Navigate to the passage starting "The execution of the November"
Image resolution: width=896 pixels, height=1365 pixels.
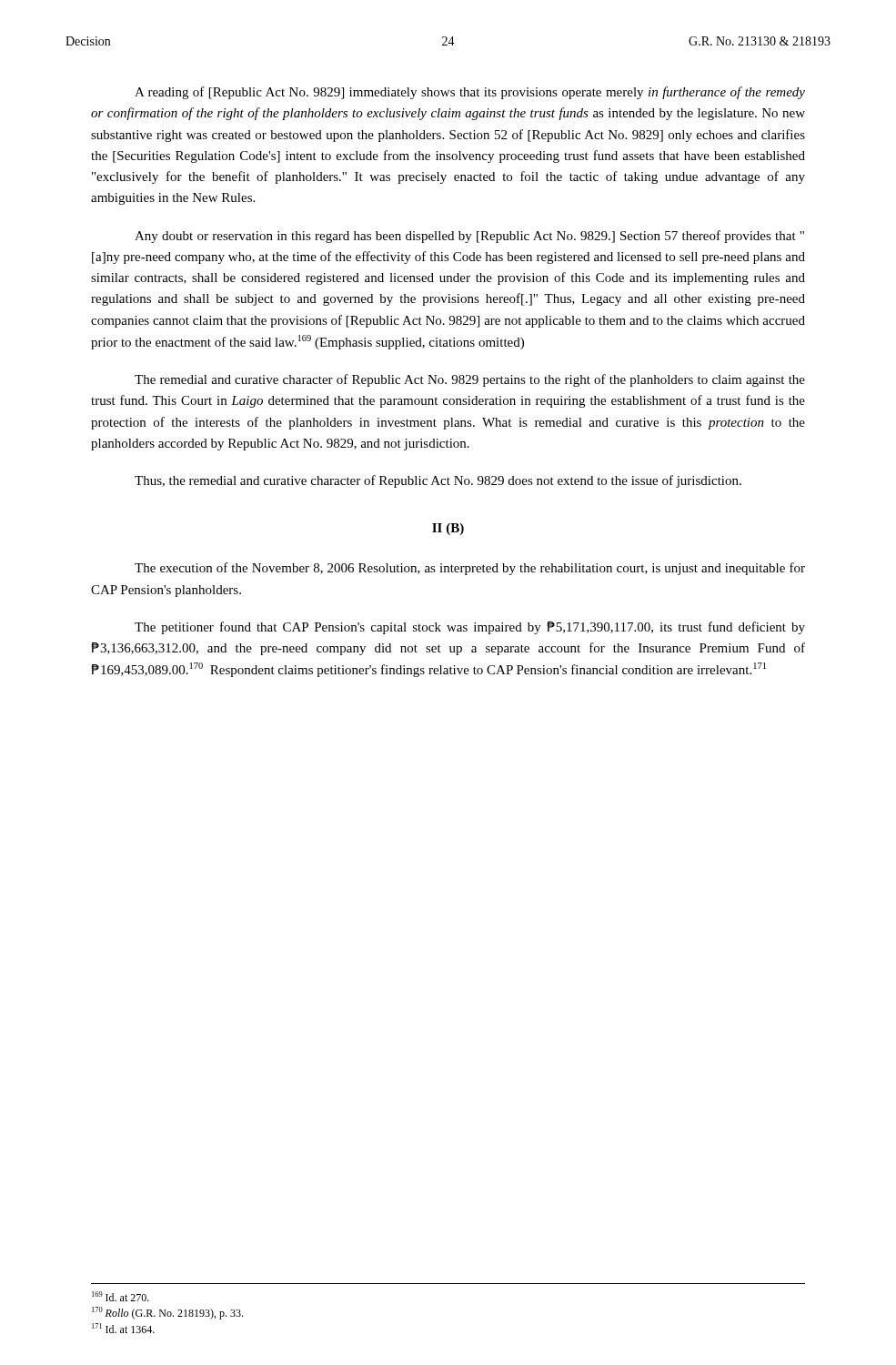coord(448,579)
